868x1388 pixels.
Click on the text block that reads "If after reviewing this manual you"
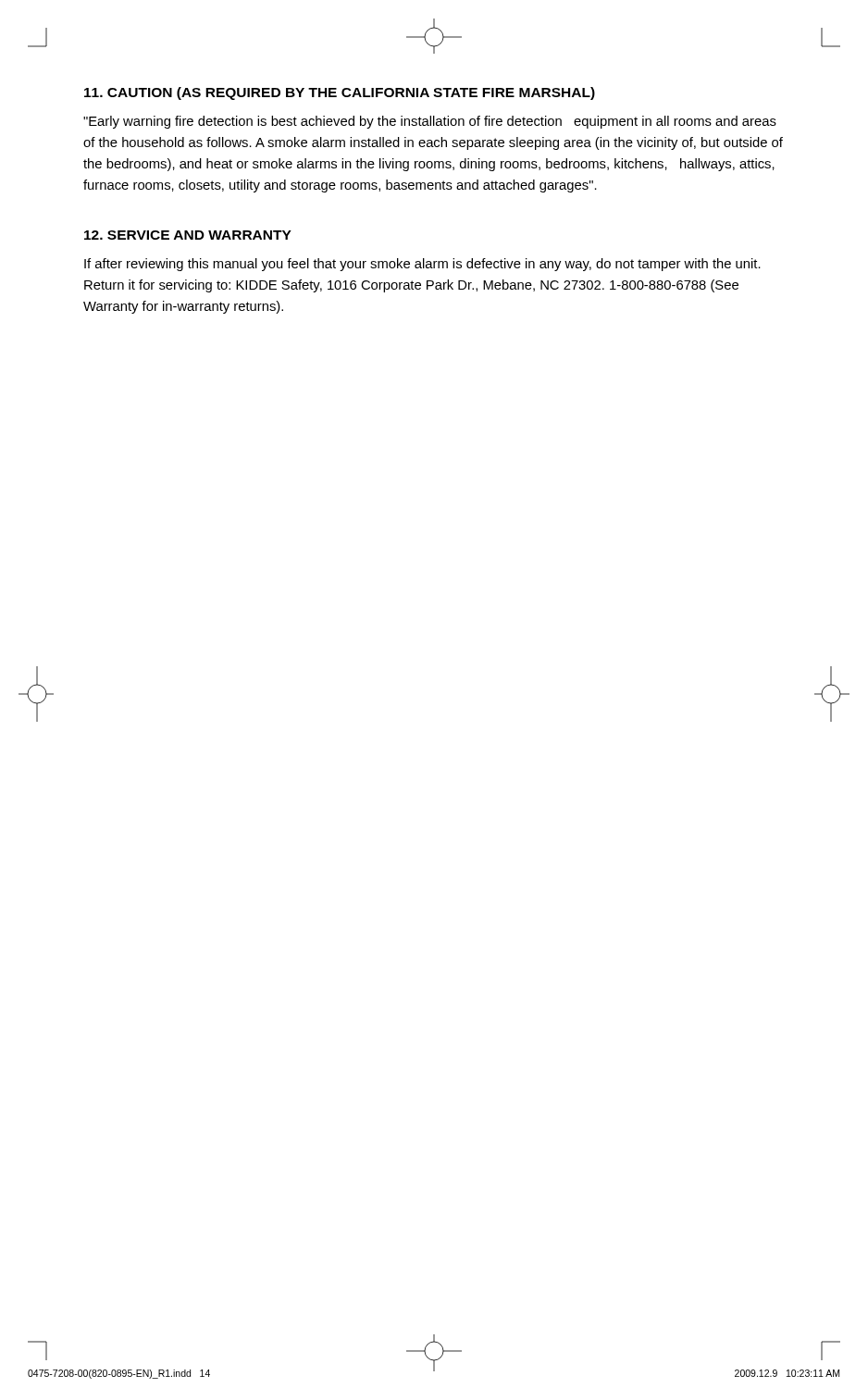(426, 285)
